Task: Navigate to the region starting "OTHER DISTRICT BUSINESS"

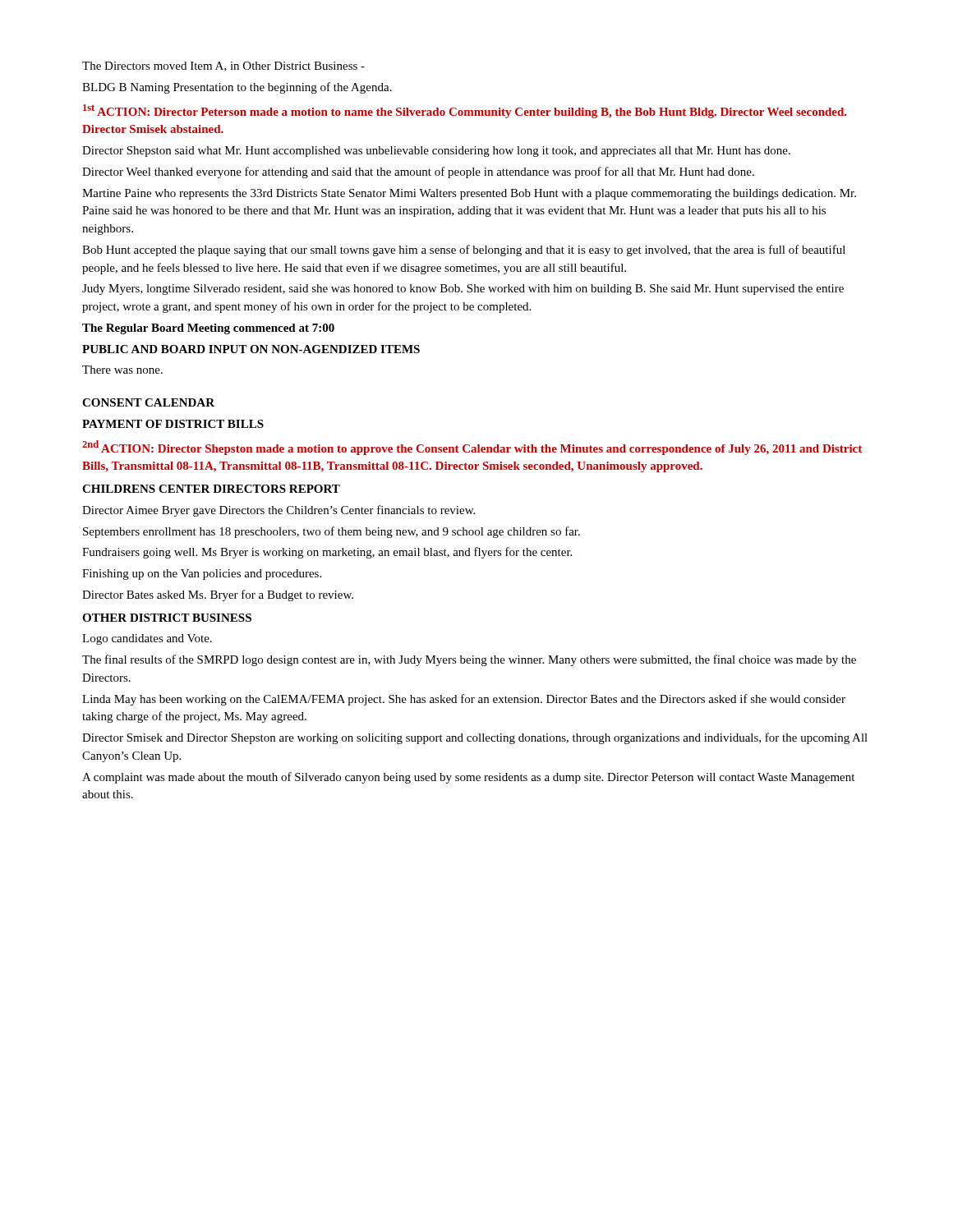Action: click(x=167, y=618)
